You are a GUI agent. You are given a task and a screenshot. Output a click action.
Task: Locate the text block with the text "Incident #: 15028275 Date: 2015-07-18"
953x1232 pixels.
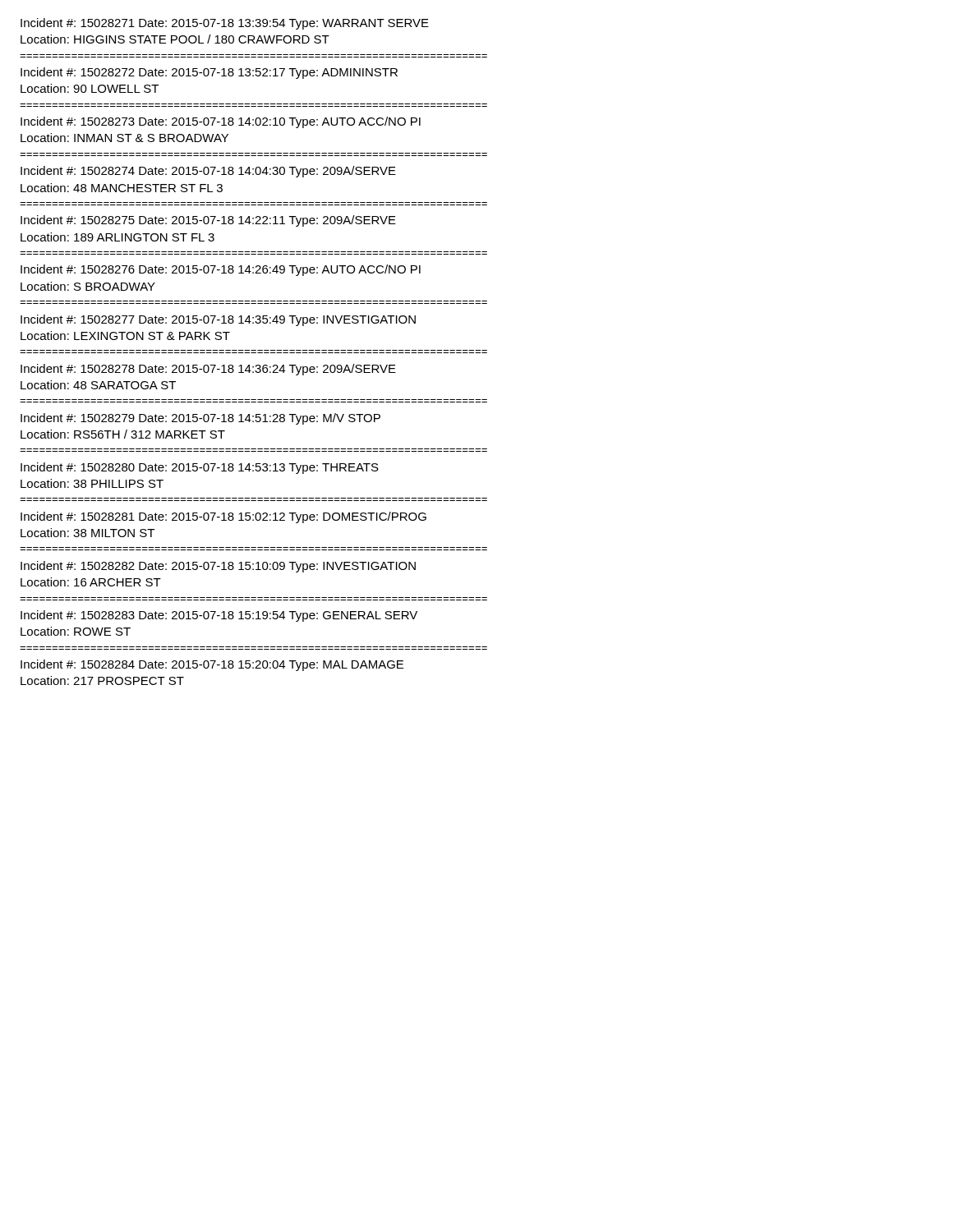pyautogui.click(x=208, y=221)
